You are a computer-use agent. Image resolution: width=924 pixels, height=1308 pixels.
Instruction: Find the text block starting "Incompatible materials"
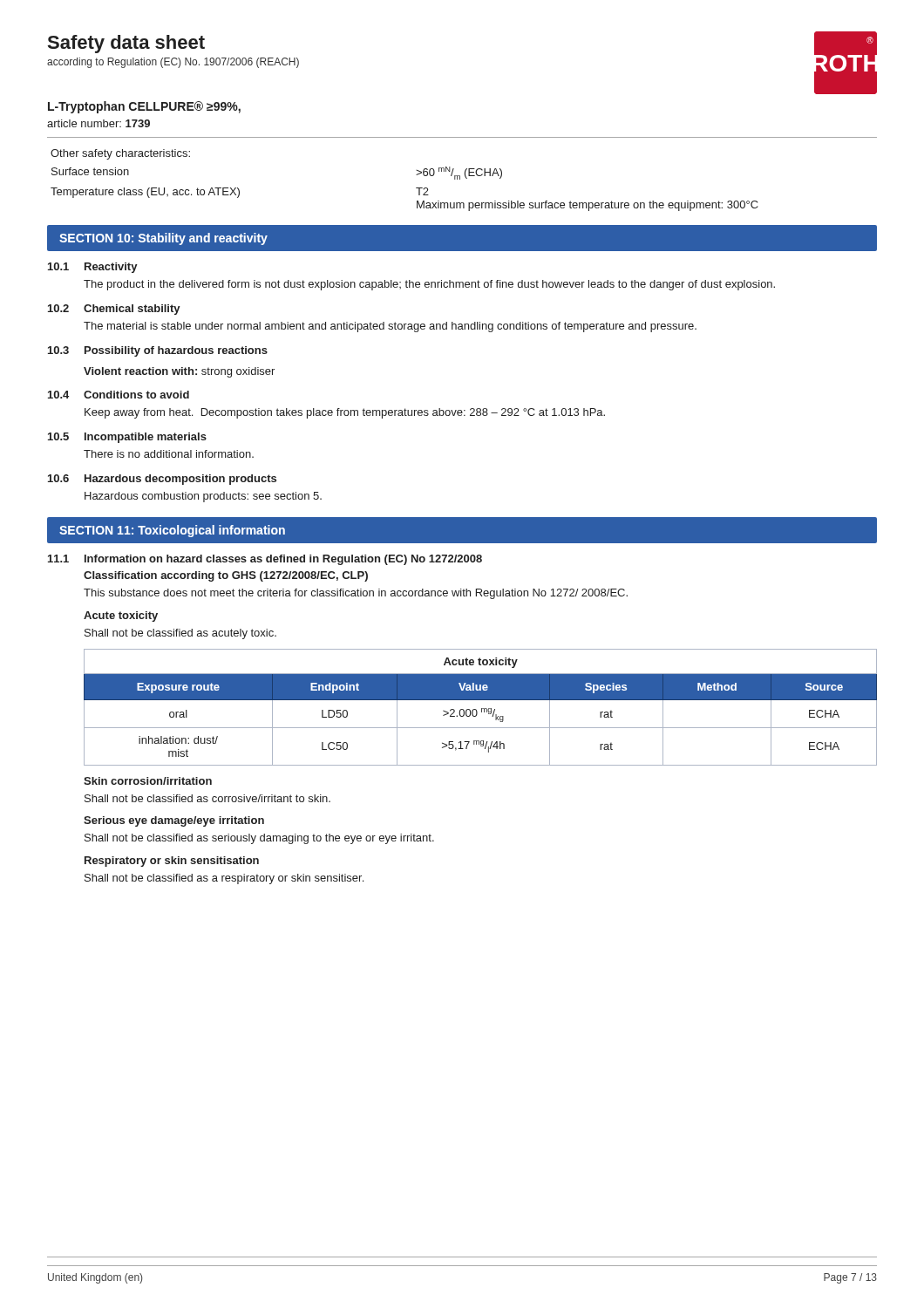point(145,437)
